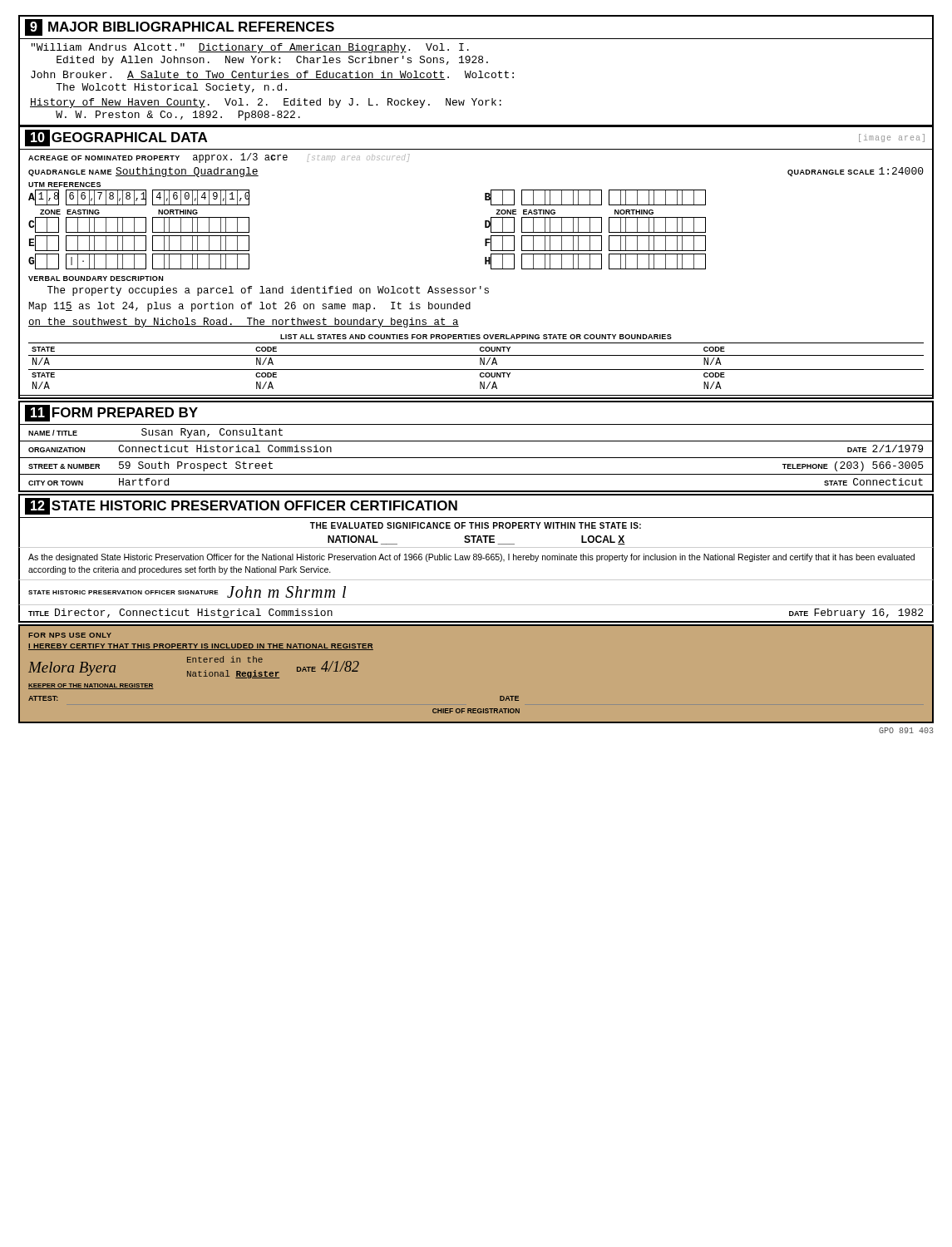Find the passage starting "11 FORM PREPARED BY"
The width and height of the screenshot is (952, 1247).
[x=111, y=413]
